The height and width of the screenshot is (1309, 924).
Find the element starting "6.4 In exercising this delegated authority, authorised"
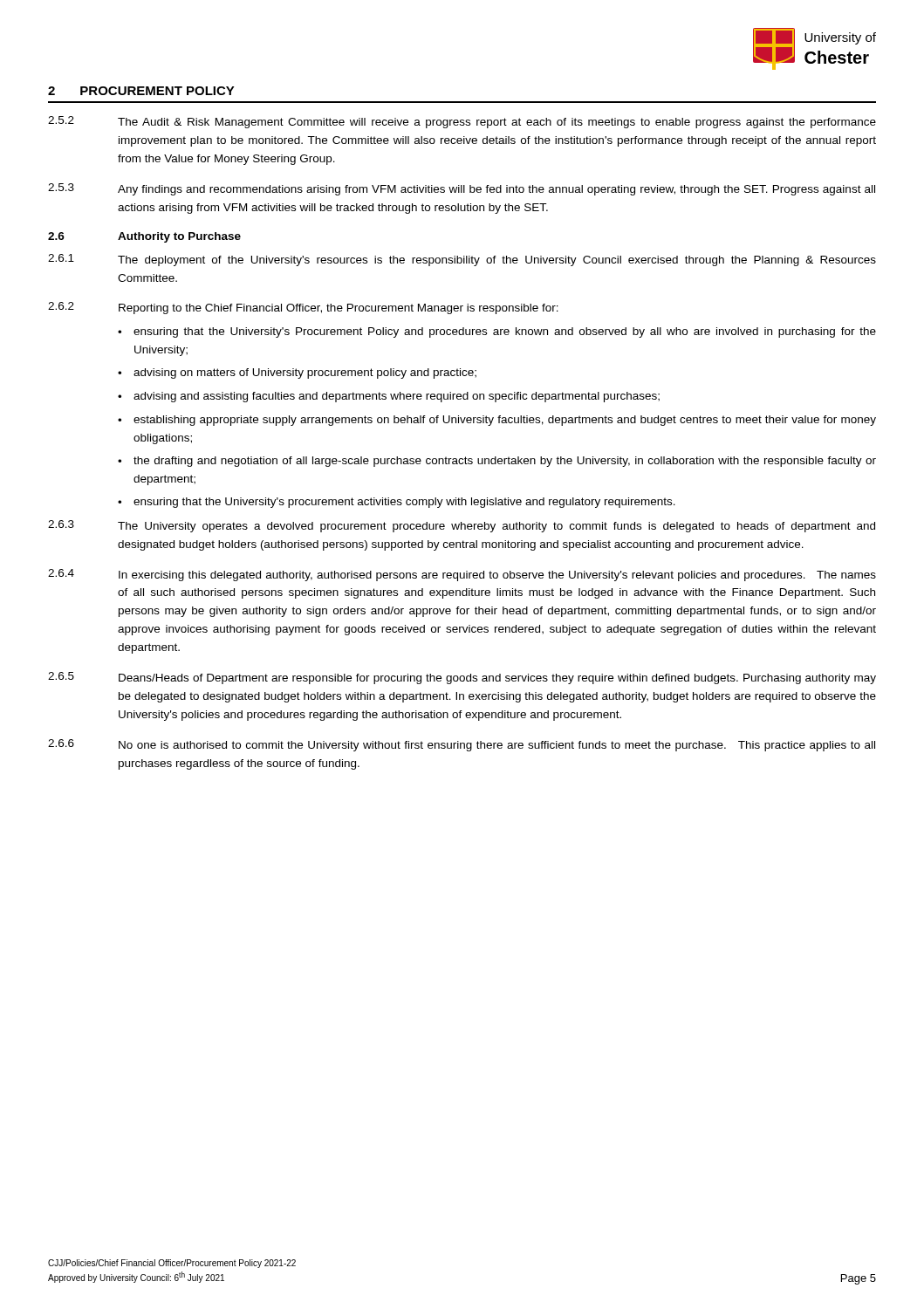point(462,612)
